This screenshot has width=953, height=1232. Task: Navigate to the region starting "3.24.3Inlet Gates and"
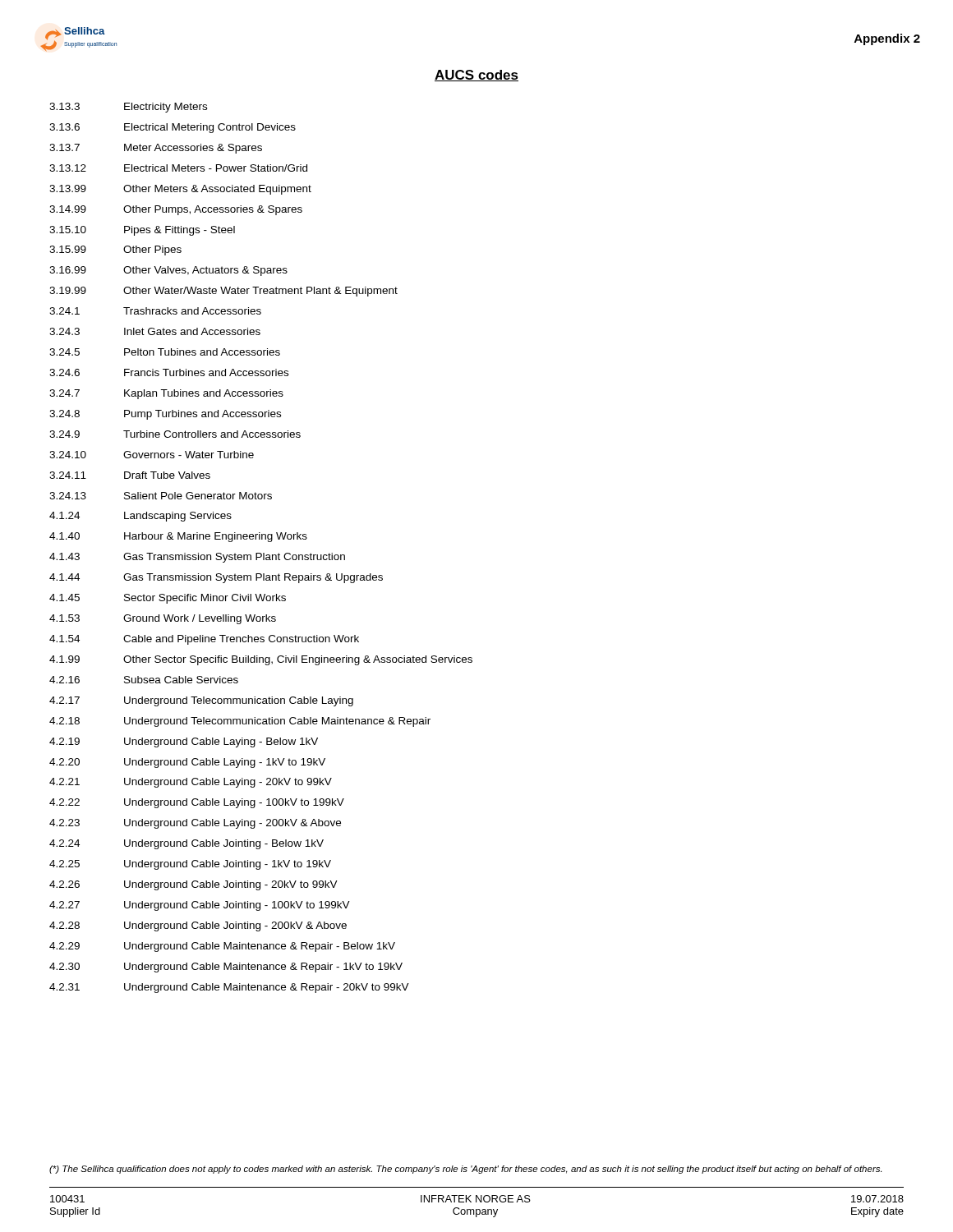[155, 331]
